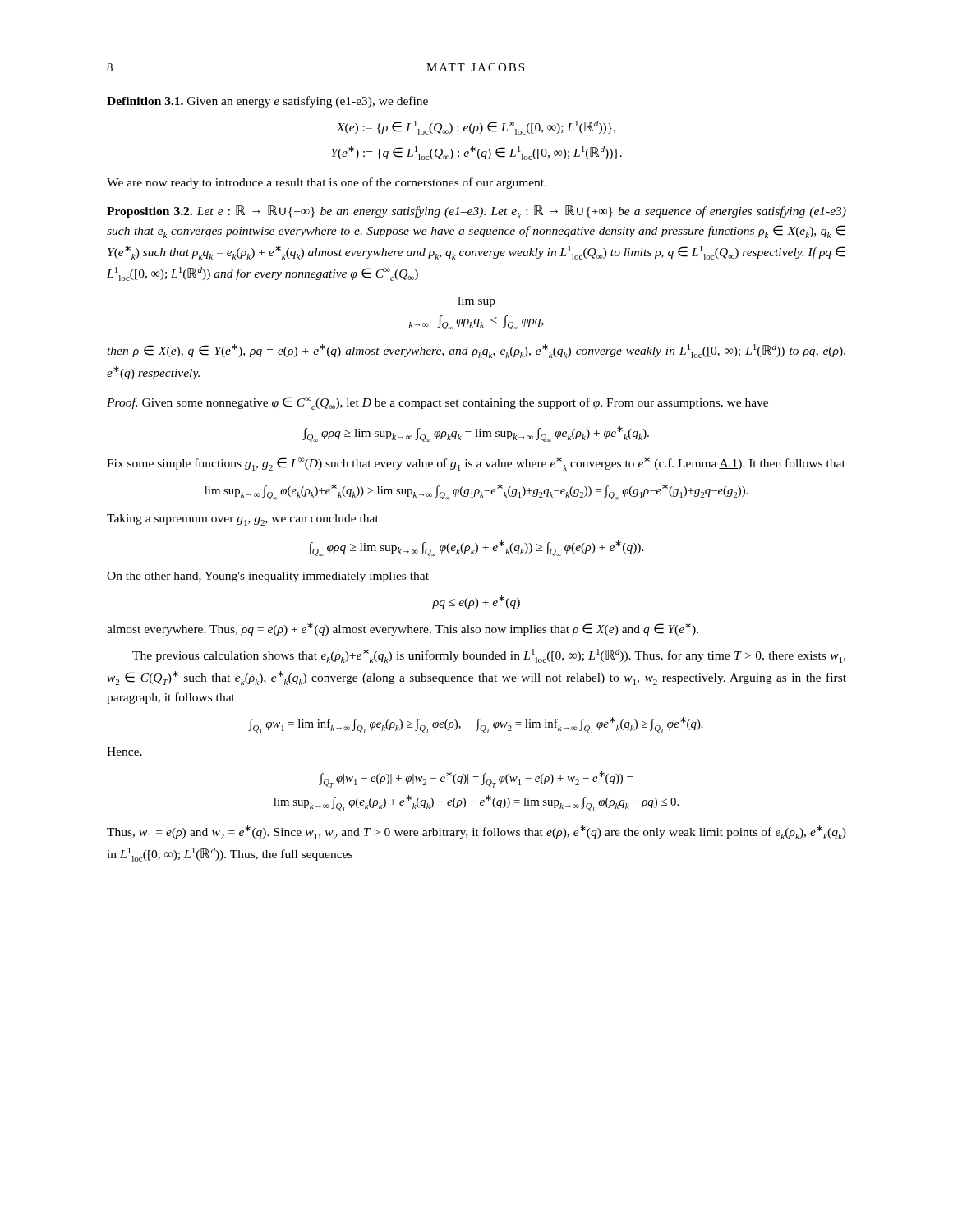The width and height of the screenshot is (953, 1232).
Task: Select the element starting "almost everywhere. Thus, ρq = e(ρ) +"
Action: [476, 663]
